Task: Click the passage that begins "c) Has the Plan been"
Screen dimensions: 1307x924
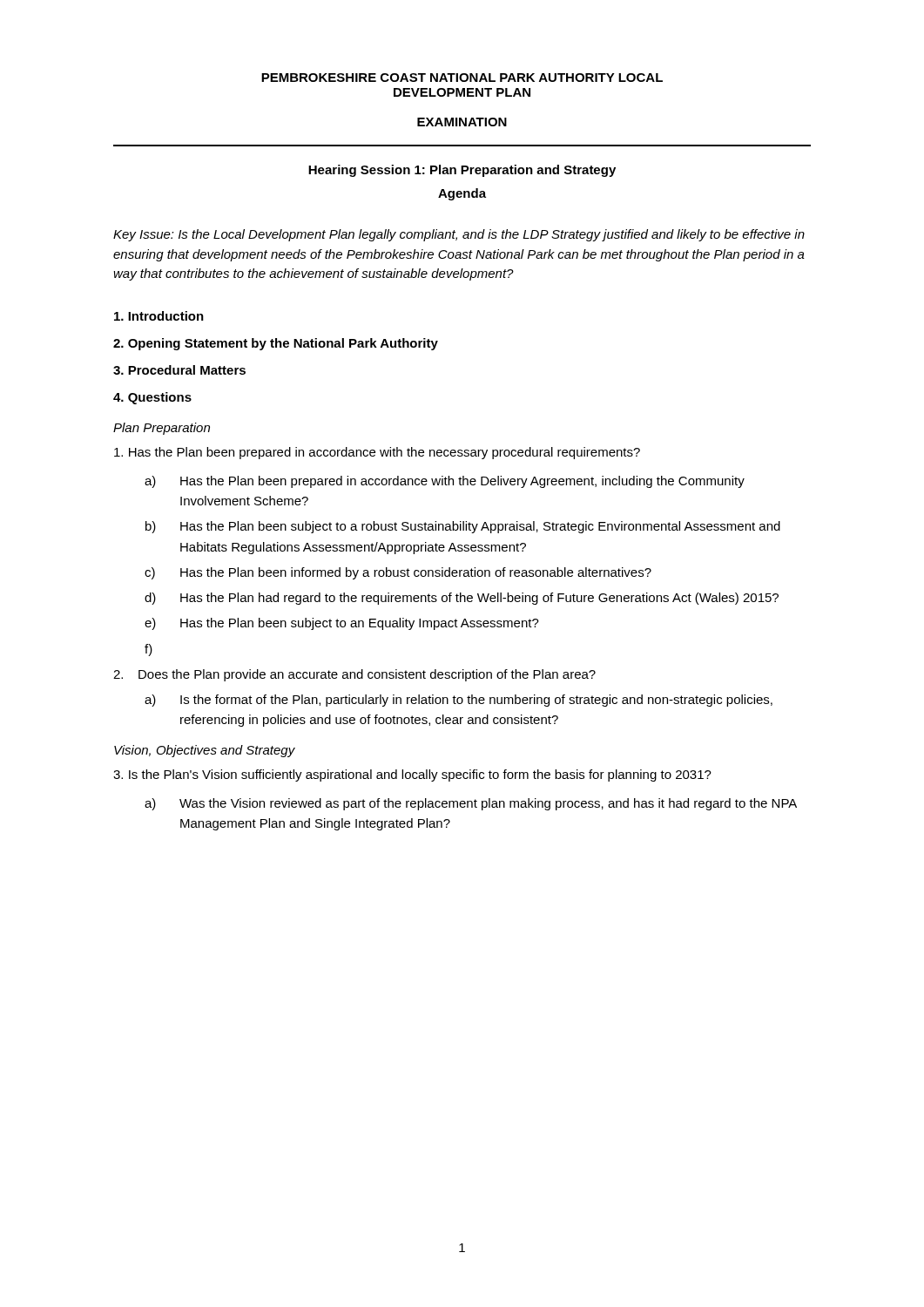Action: (462, 572)
